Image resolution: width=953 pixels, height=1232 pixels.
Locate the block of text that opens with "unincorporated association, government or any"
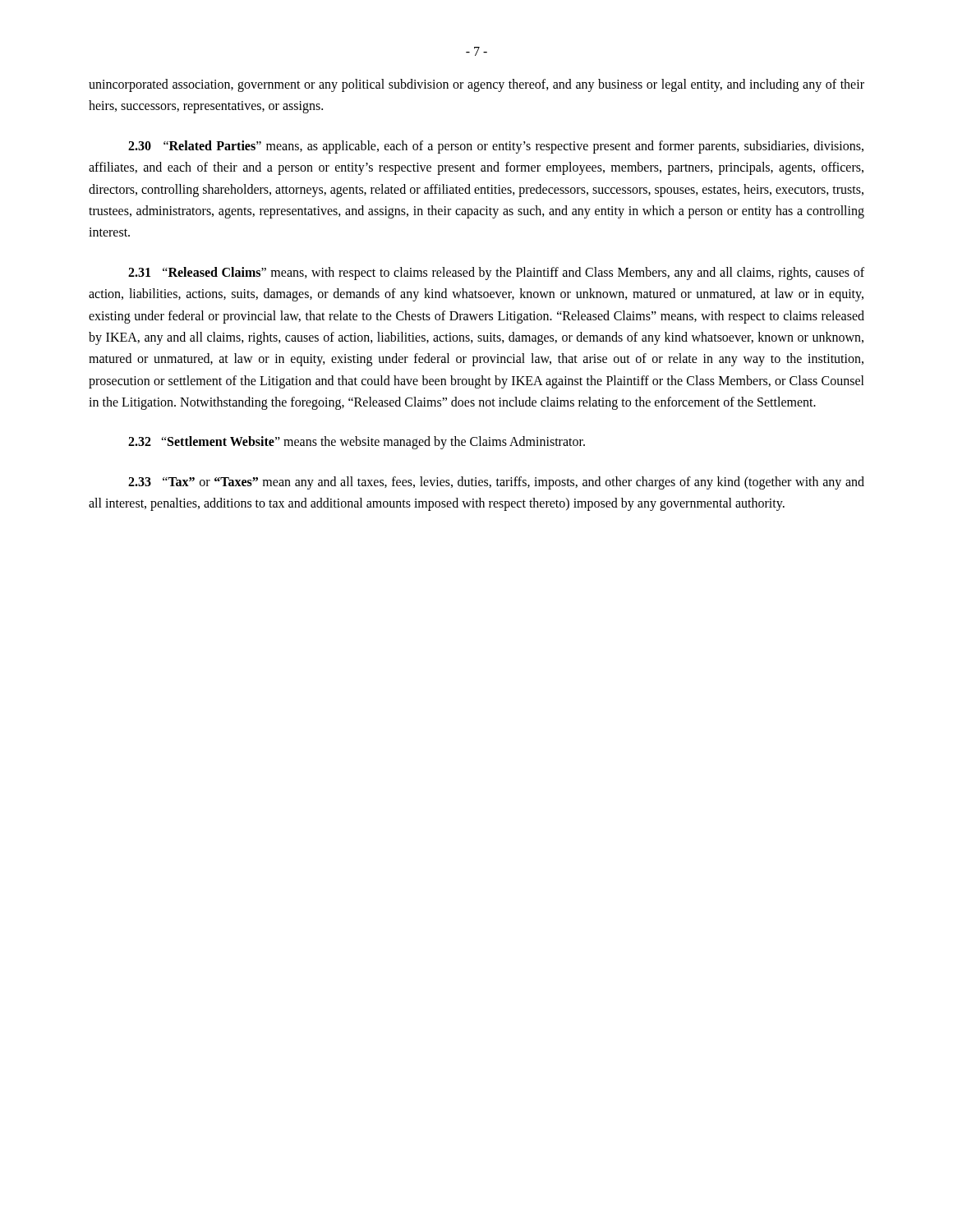pos(476,95)
